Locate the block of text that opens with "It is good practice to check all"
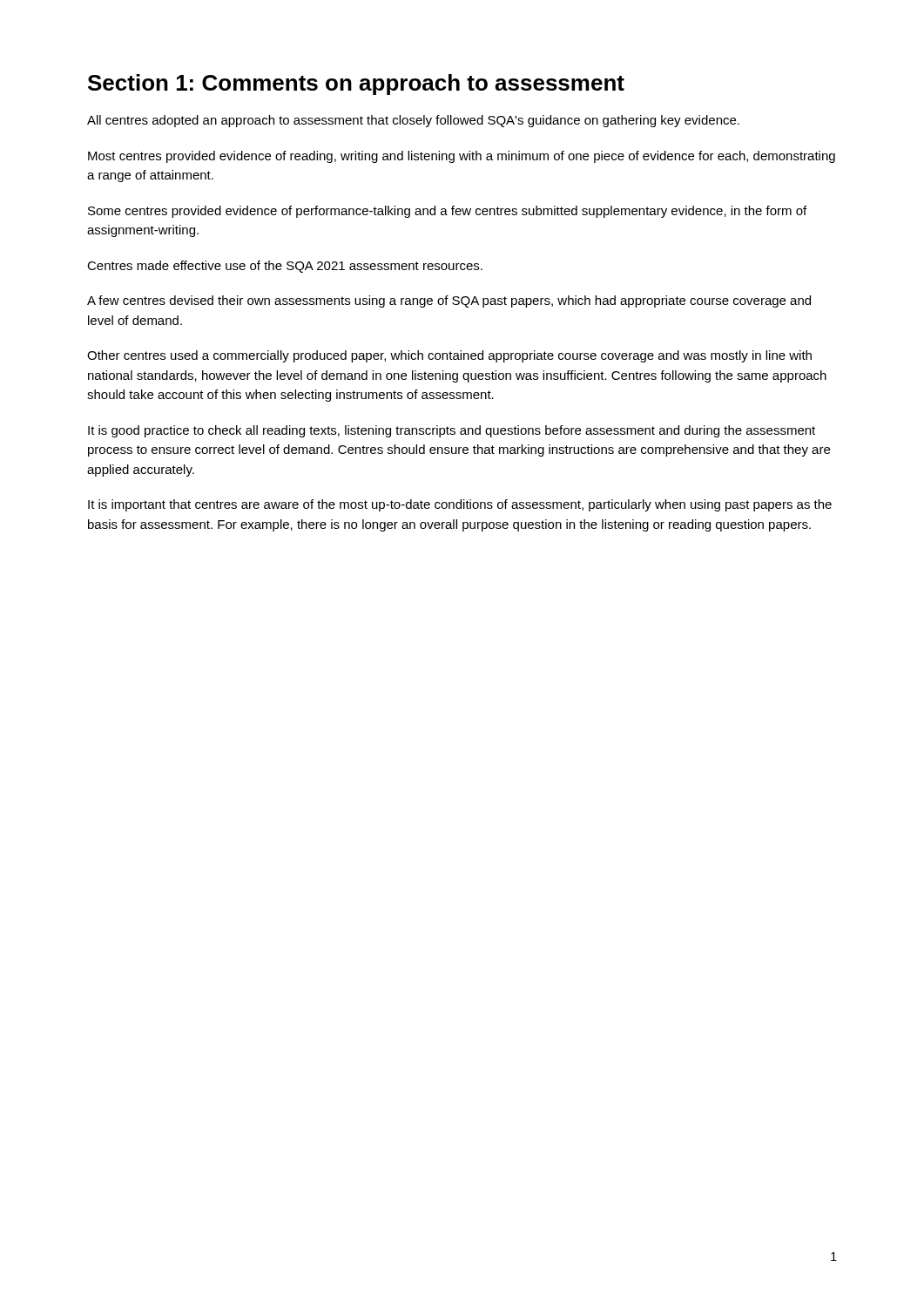 459,449
